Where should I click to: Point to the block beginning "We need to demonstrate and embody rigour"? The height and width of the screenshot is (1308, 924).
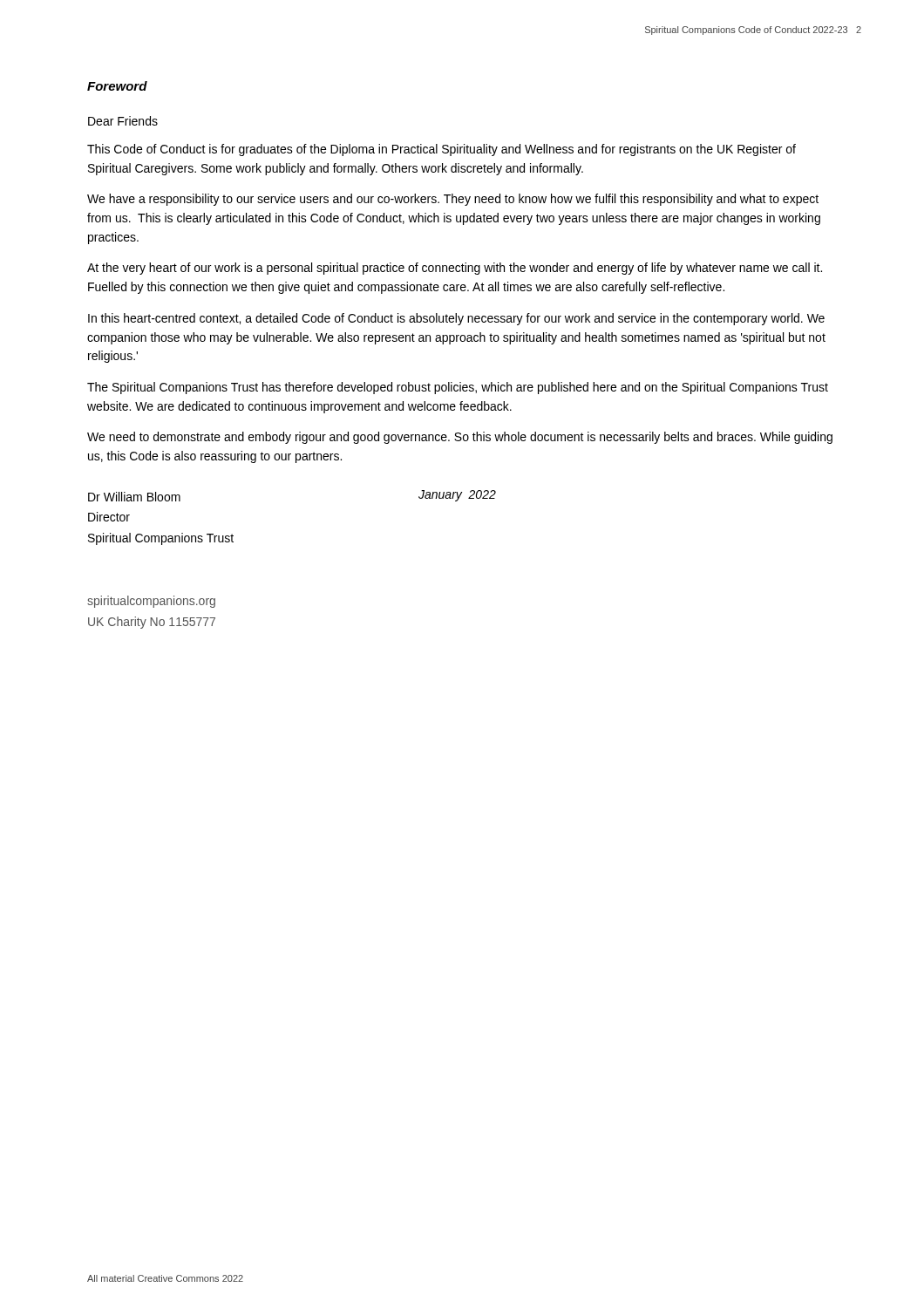pos(460,447)
